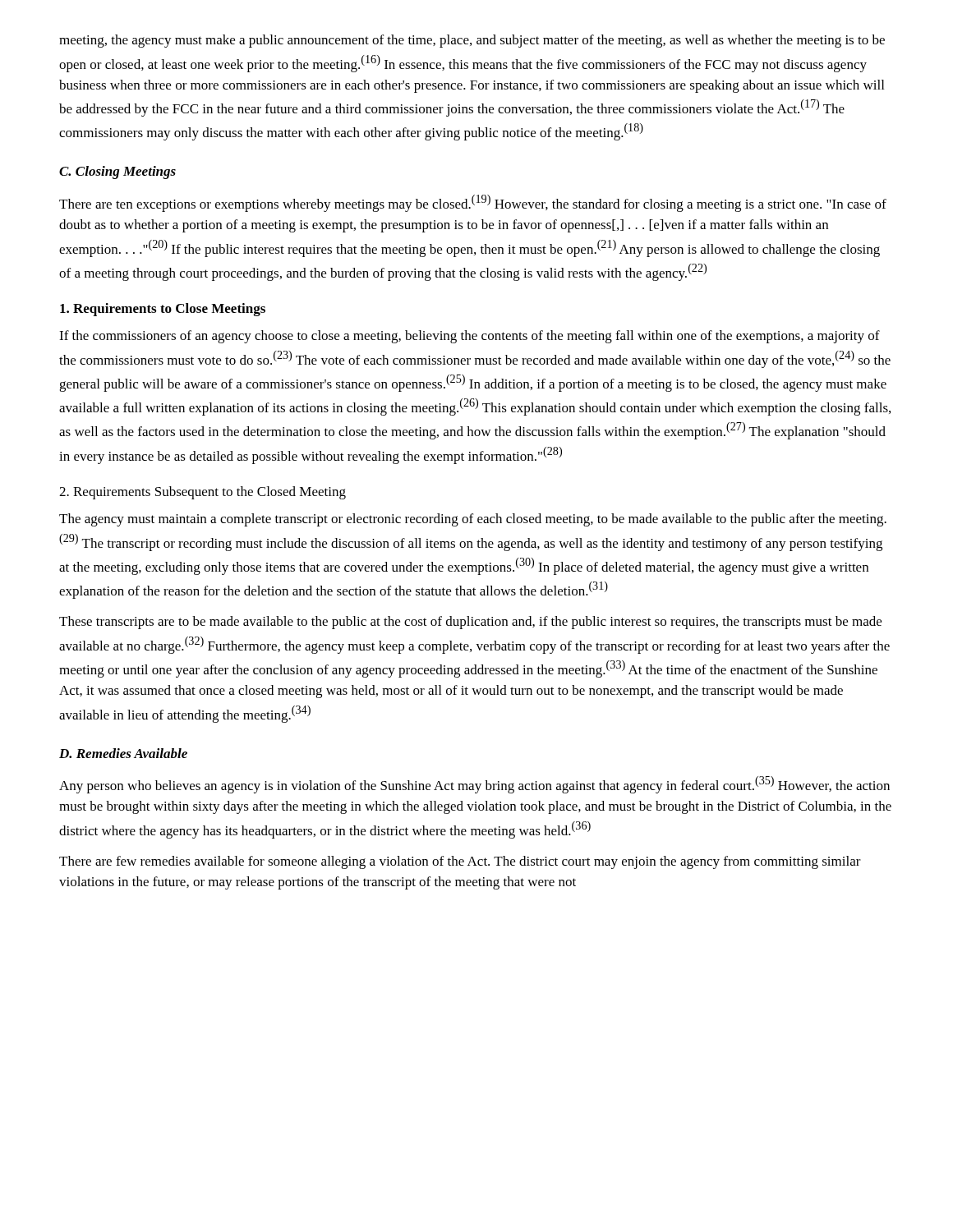Point to the text block starting "There are ten exceptions"
The height and width of the screenshot is (1232, 953).
pyautogui.click(x=476, y=237)
